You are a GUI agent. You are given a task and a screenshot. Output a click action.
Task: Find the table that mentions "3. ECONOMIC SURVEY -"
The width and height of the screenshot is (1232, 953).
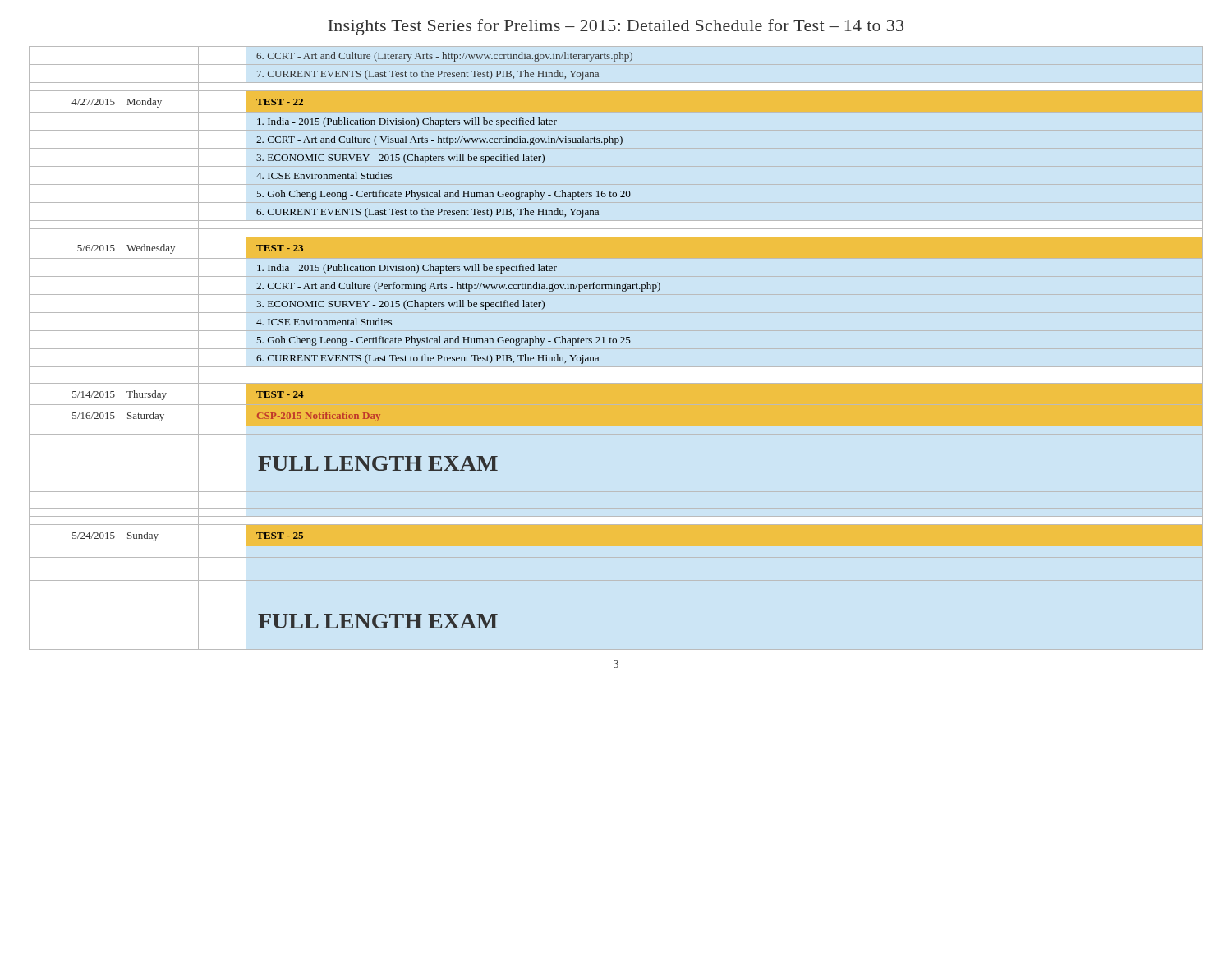point(616,348)
